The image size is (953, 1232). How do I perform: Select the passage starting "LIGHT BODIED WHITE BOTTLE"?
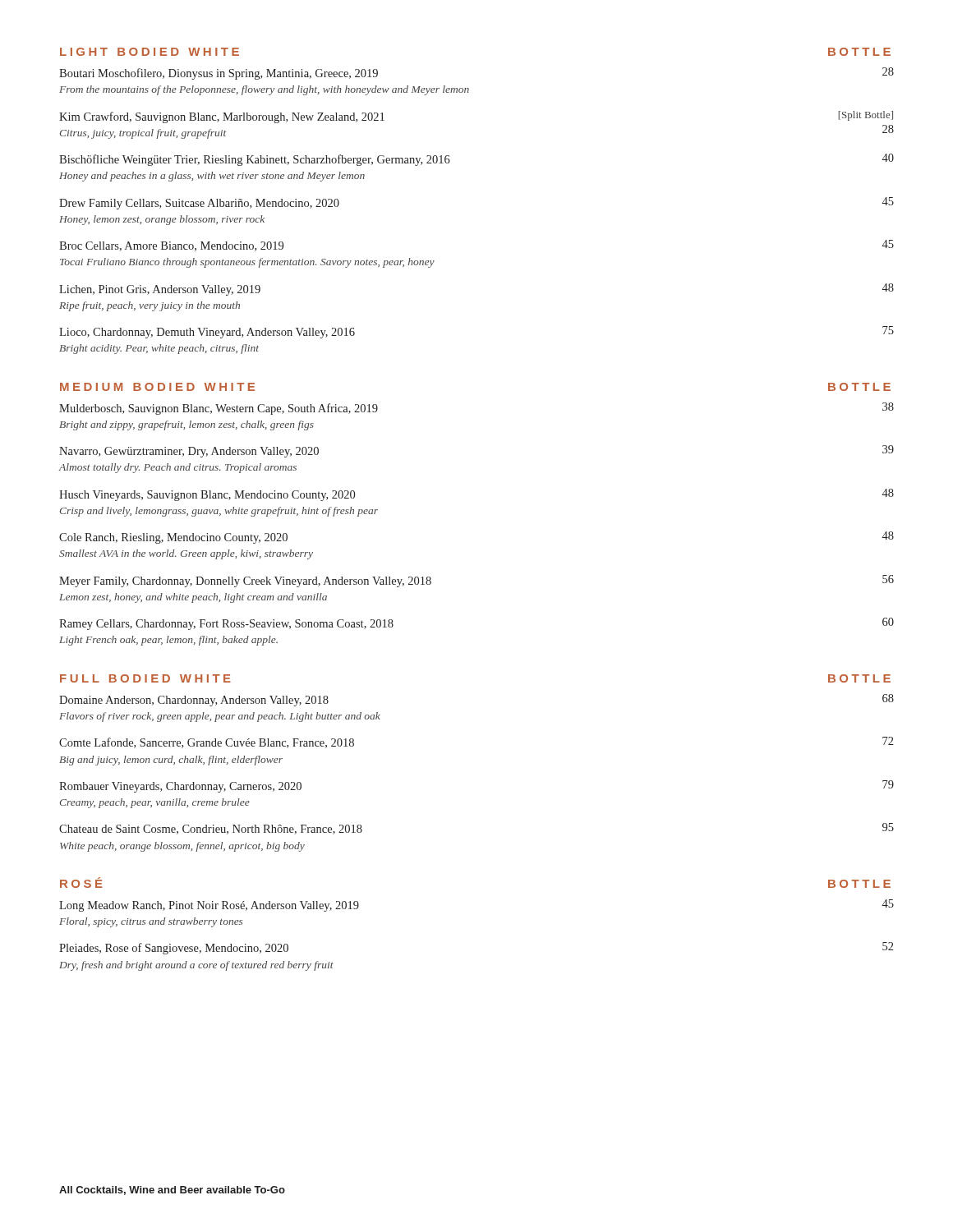pyautogui.click(x=81, y=52)
